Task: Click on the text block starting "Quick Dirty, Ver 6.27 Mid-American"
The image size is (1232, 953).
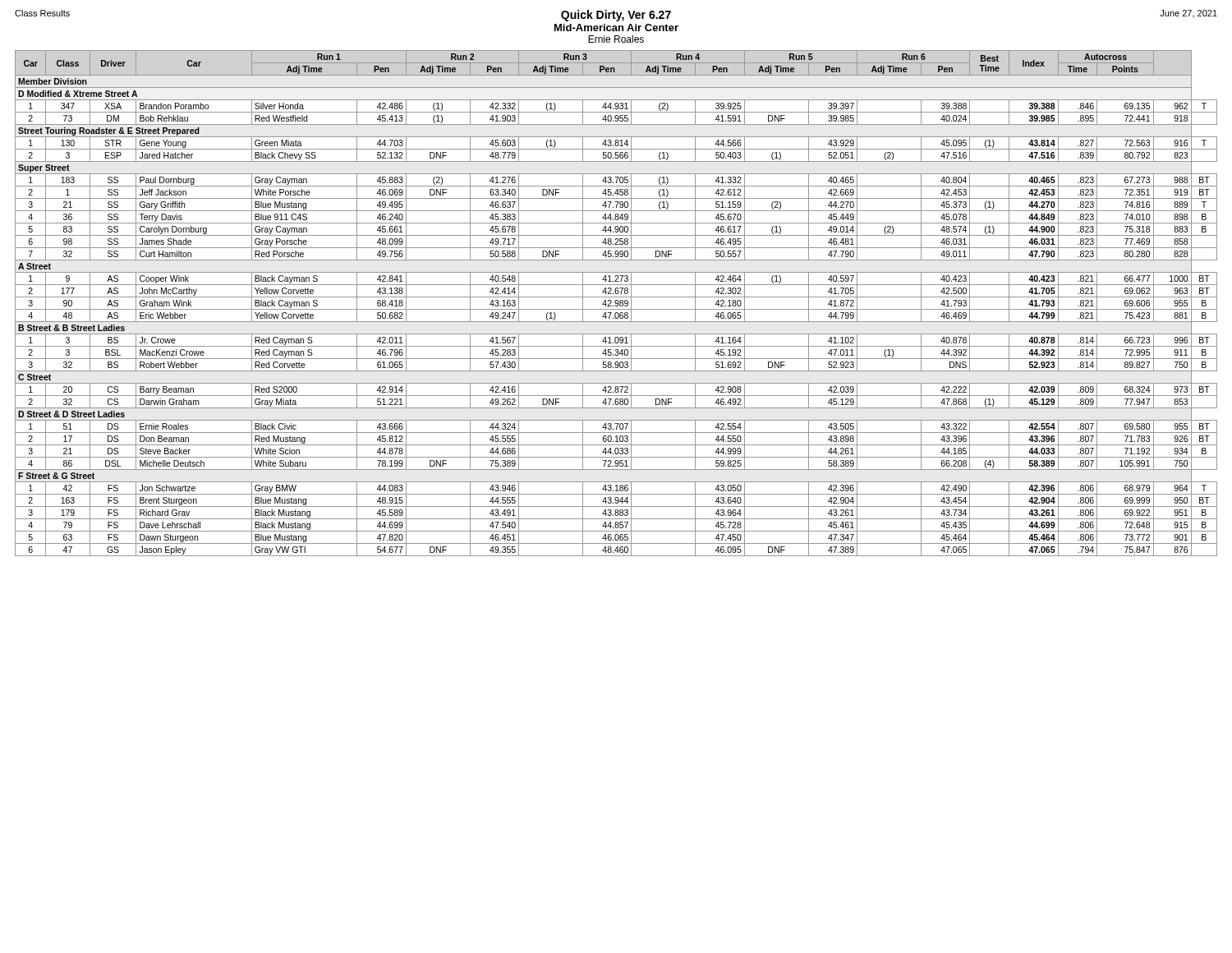Action: tap(616, 27)
